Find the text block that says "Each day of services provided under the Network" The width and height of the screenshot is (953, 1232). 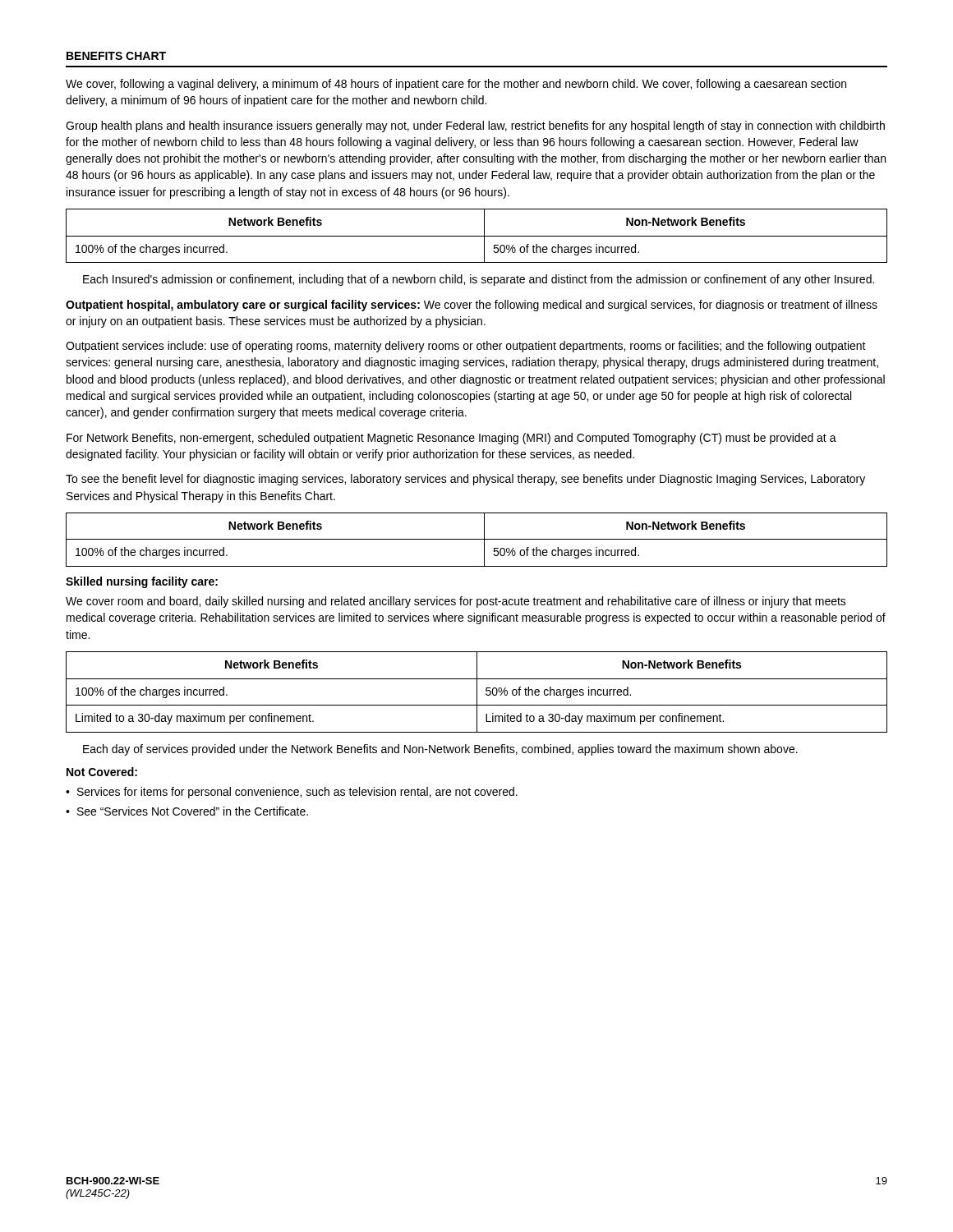tap(440, 749)
